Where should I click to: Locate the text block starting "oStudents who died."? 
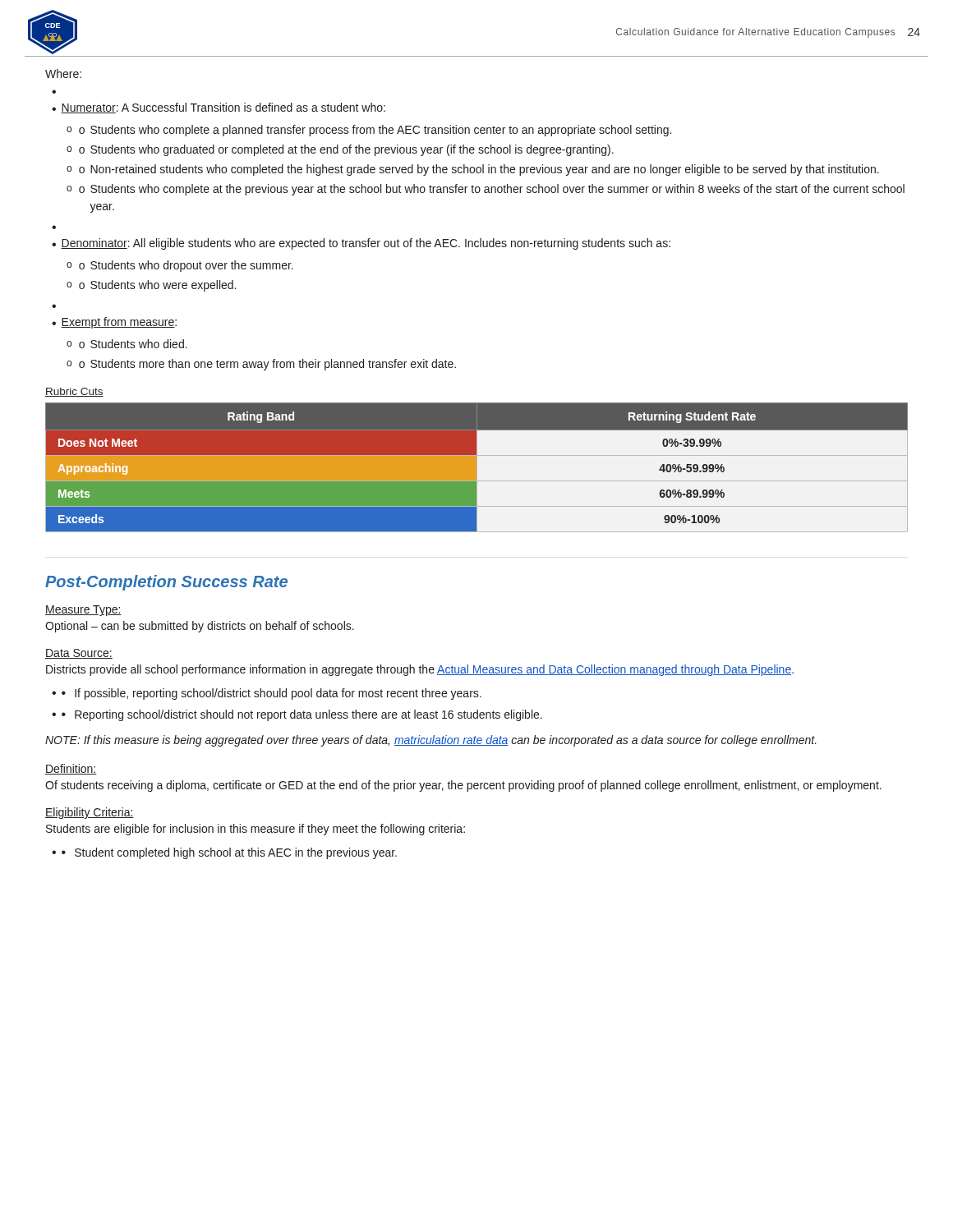(133, 344)
